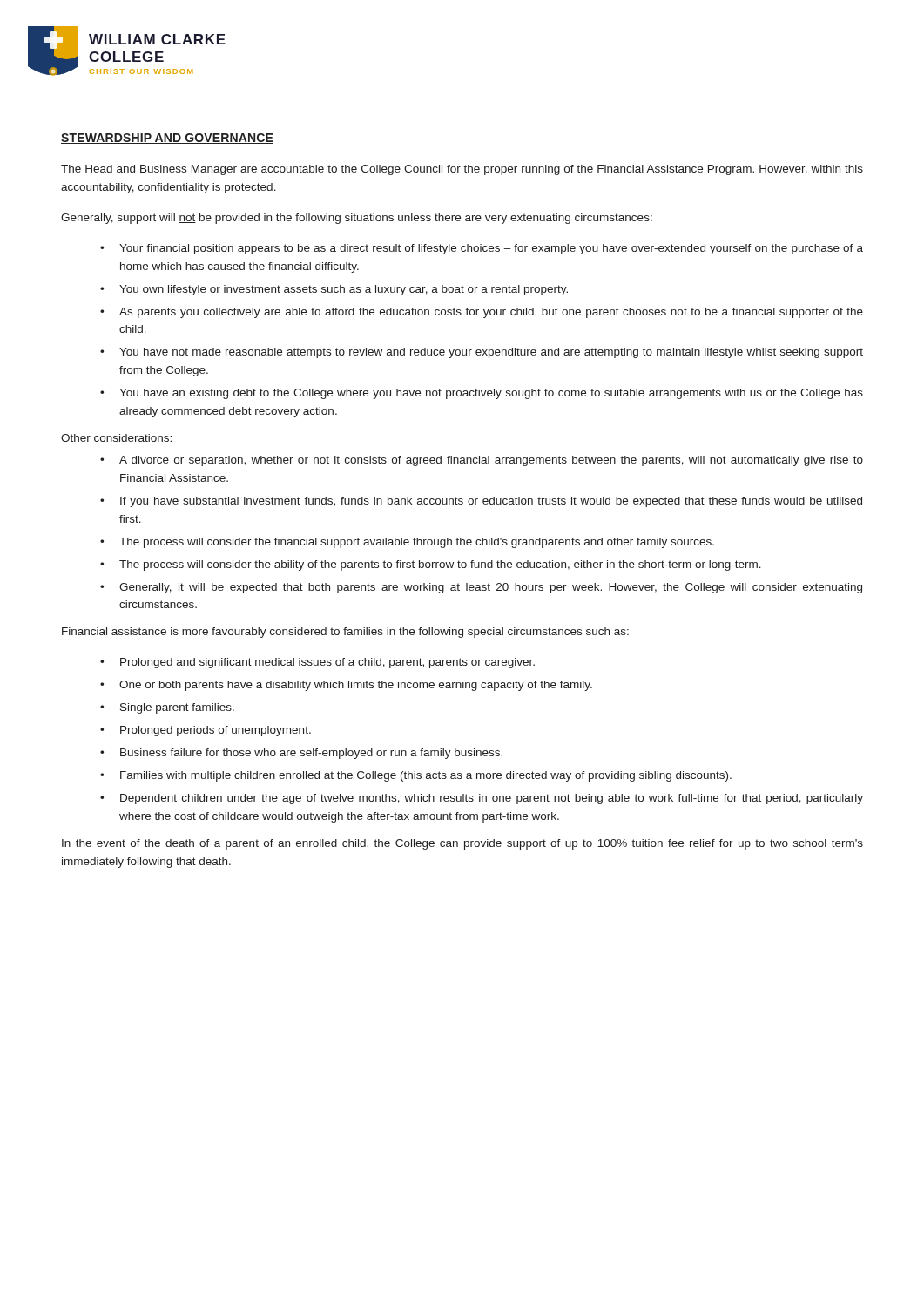Point to the block beginning "• If you have substantial investment"
Screen dimensions: 1307x924
coord(479,510)
